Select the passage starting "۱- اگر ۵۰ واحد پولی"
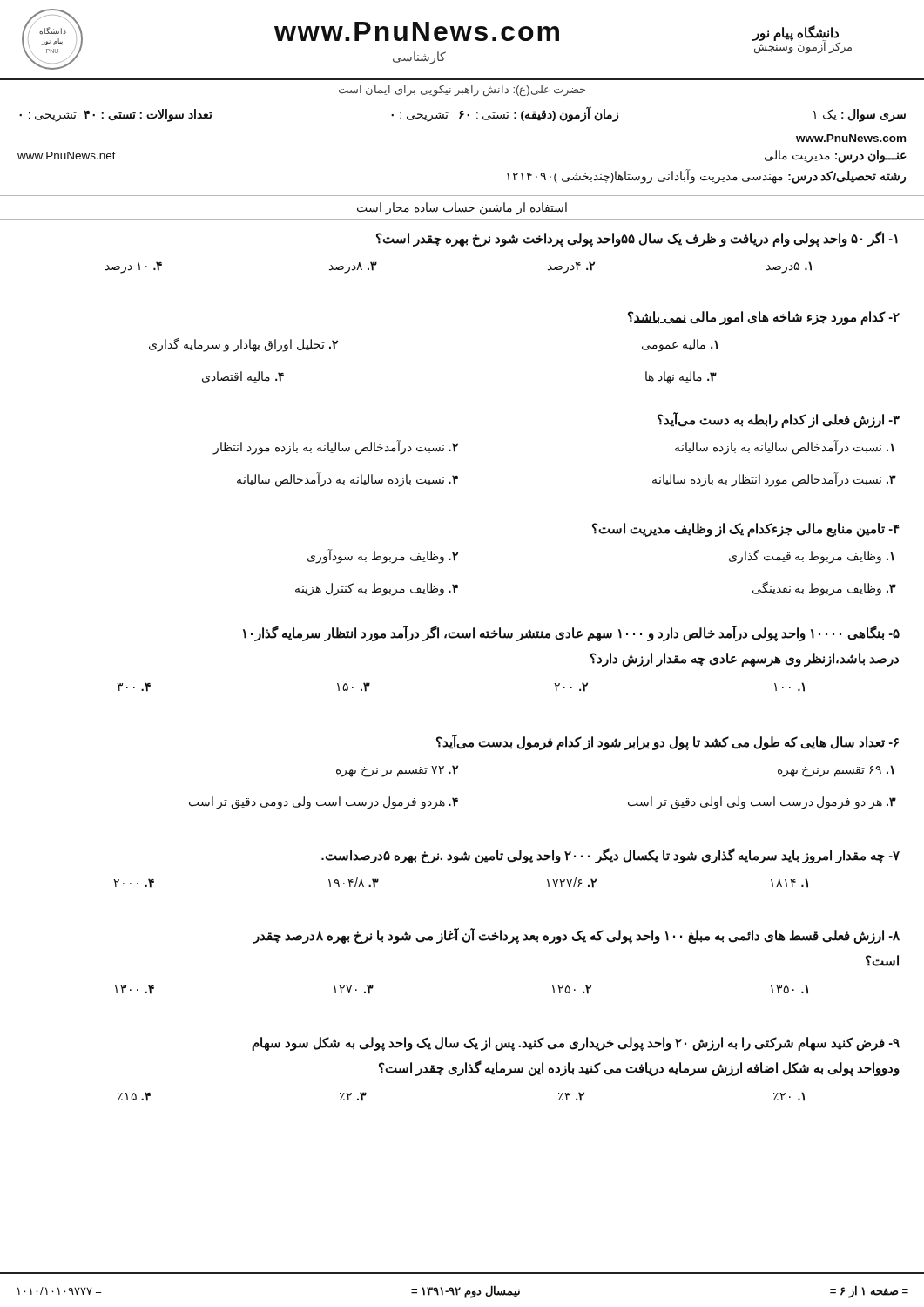924x1307 pixels. [462, 253]
